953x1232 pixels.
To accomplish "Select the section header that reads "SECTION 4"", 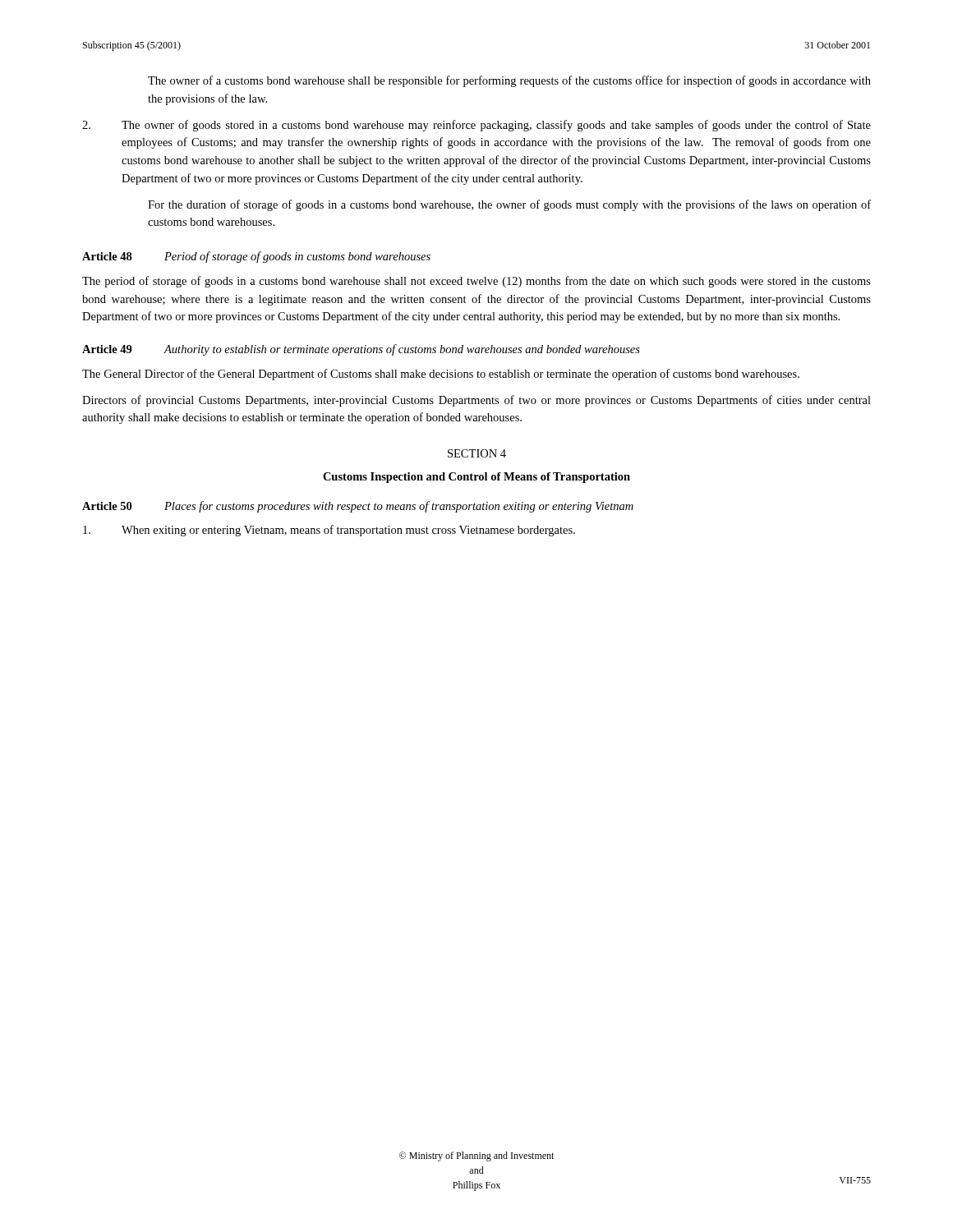I will 476,453.
